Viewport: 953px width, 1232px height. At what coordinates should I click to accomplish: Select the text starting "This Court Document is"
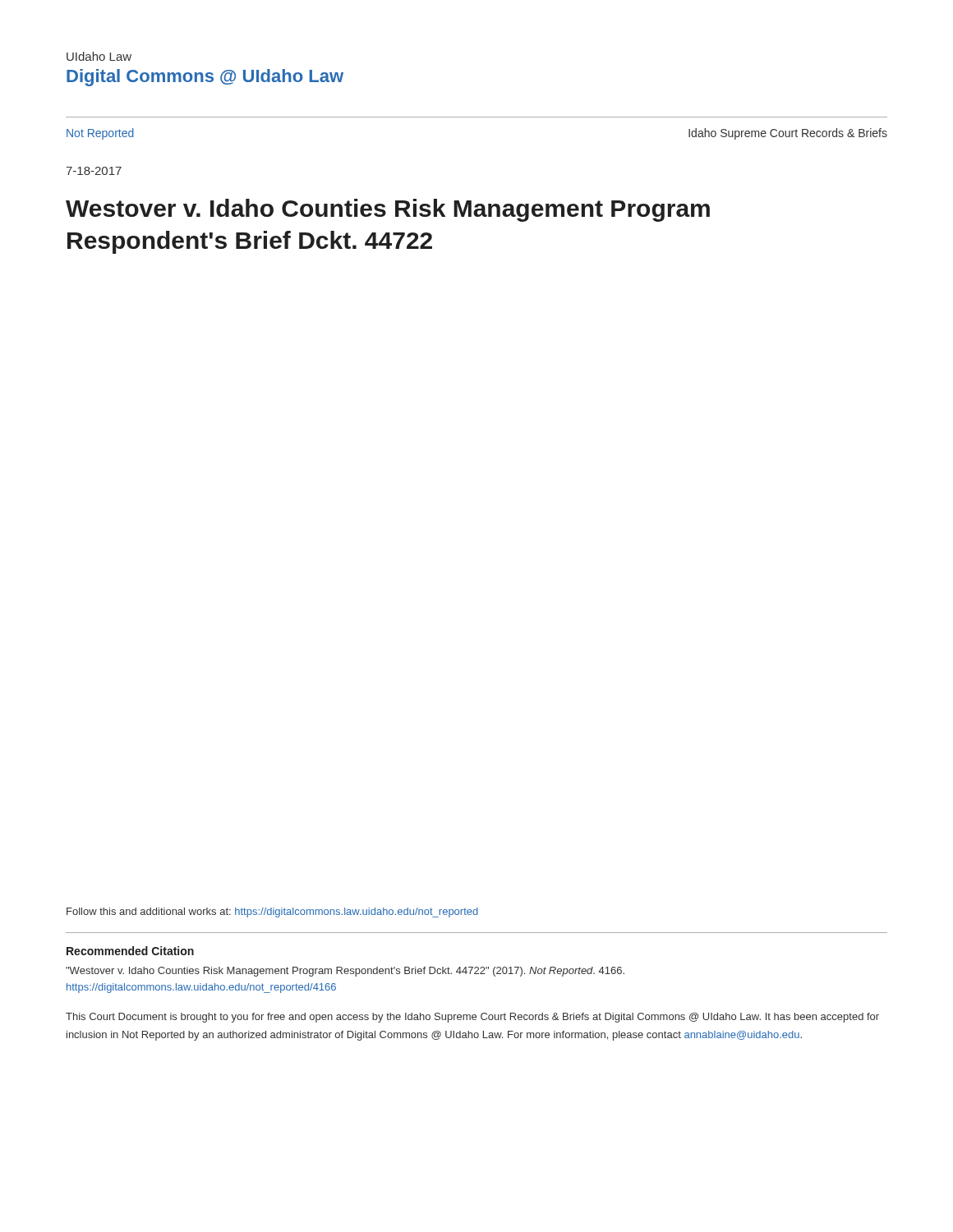click(472, 1025)
